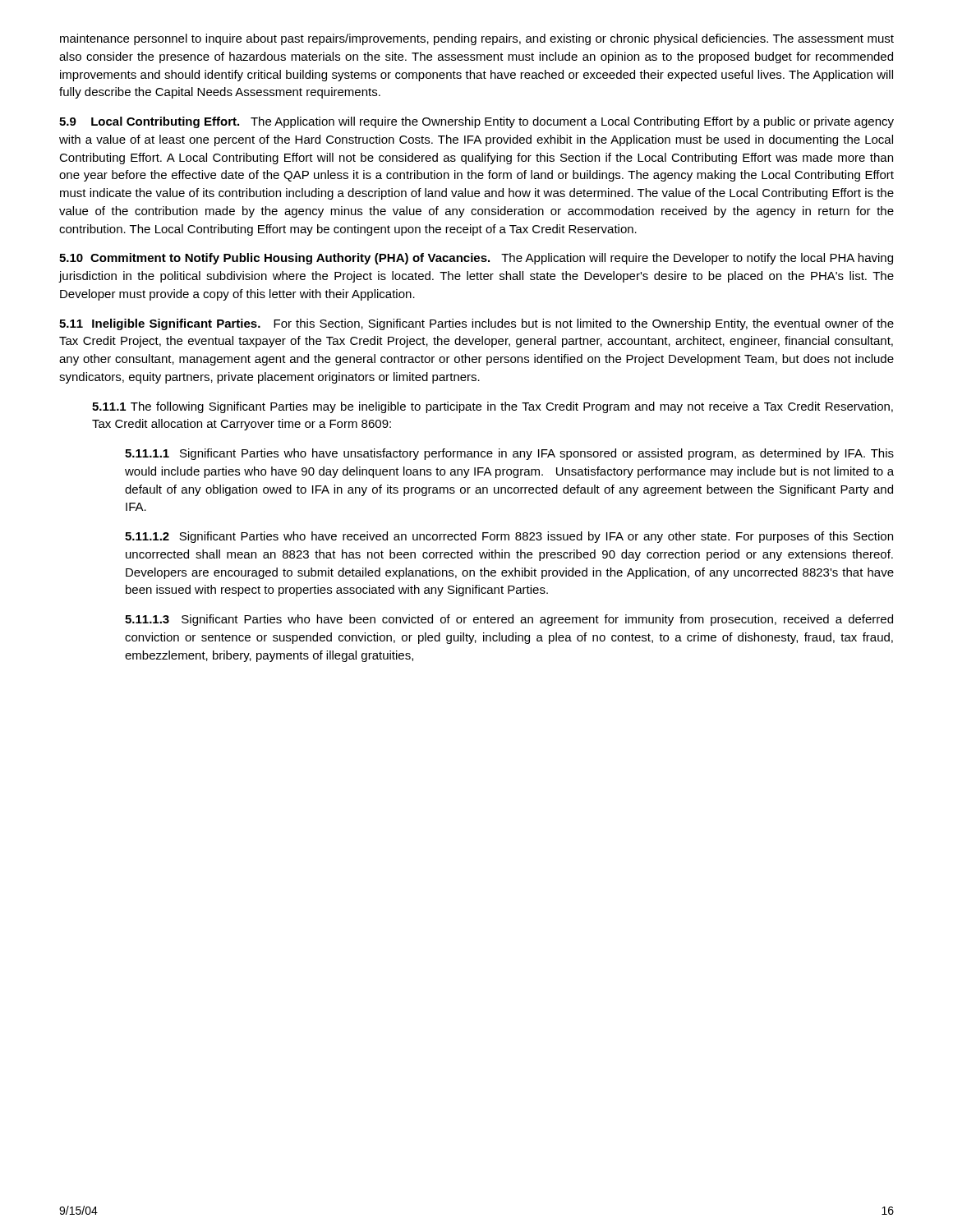Click the passage that begins "11.1.2 Significant Parties who have received an"
Image resolution: width=953 pixels, height=1232 pixels.
click(509, 563)
